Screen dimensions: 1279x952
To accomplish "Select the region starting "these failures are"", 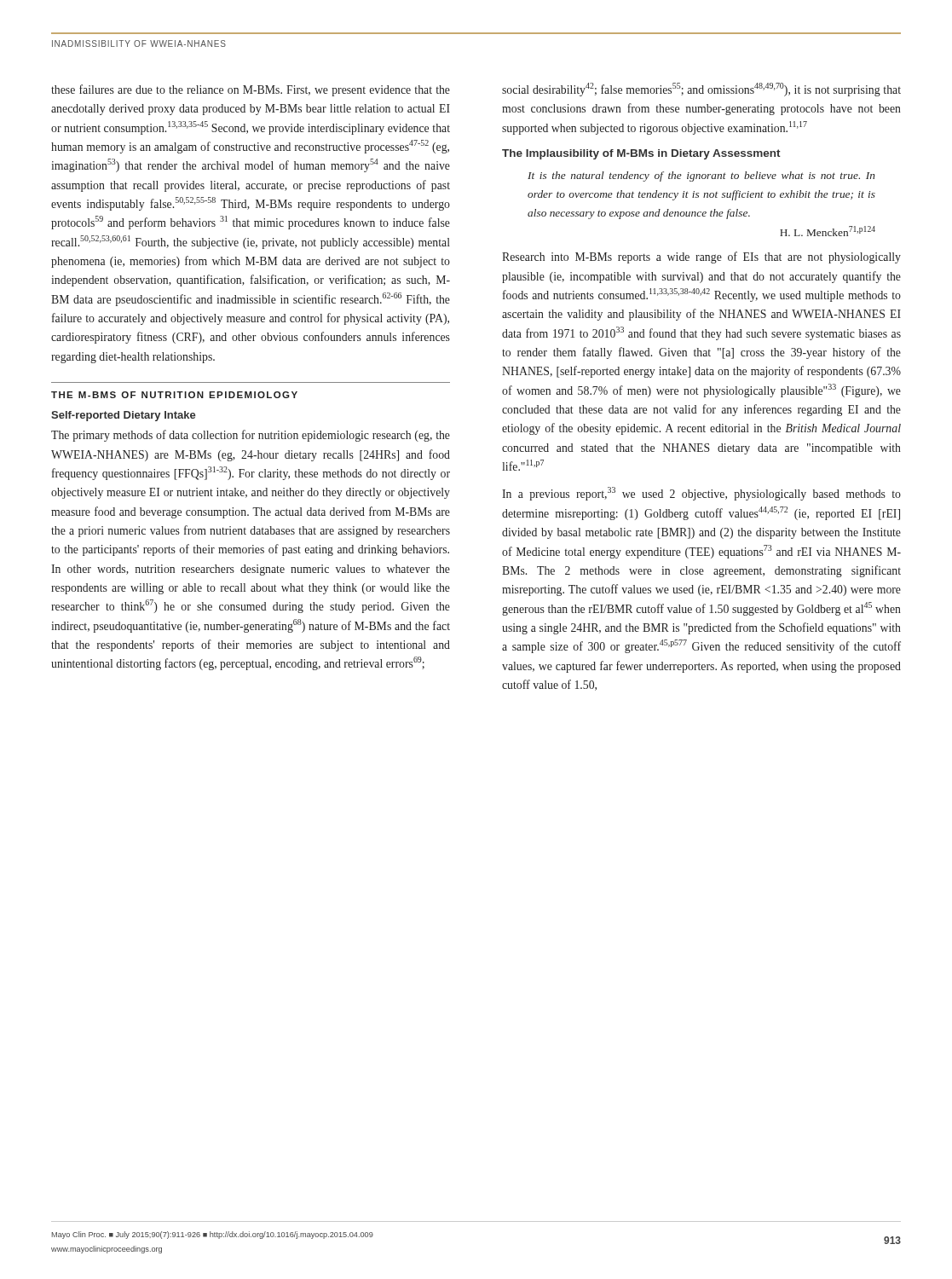I will [x=251, y=223].
